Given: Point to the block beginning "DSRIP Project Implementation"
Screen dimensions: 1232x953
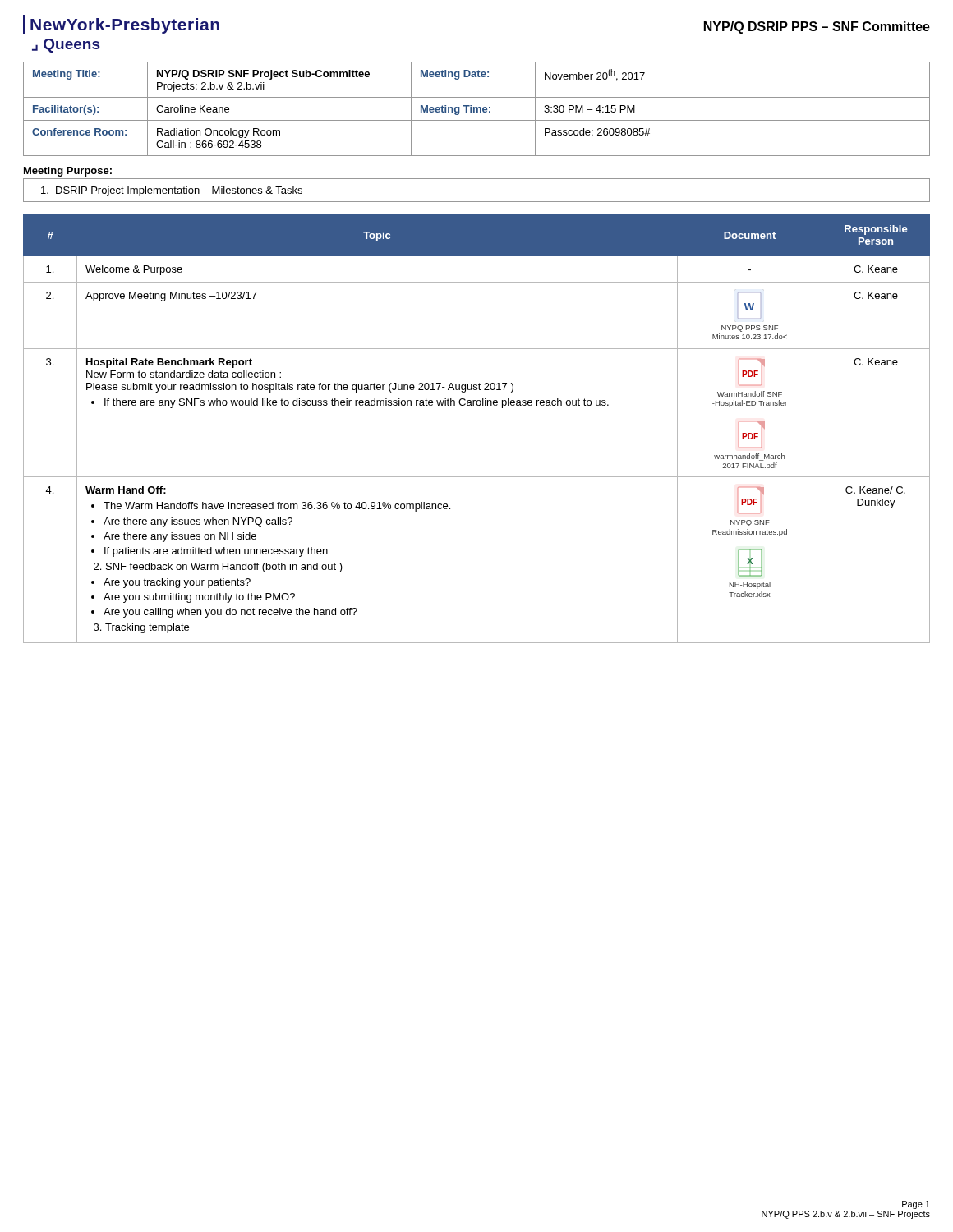Looking at the screenshot, I should pyautogui.click(x=172, y=190).
